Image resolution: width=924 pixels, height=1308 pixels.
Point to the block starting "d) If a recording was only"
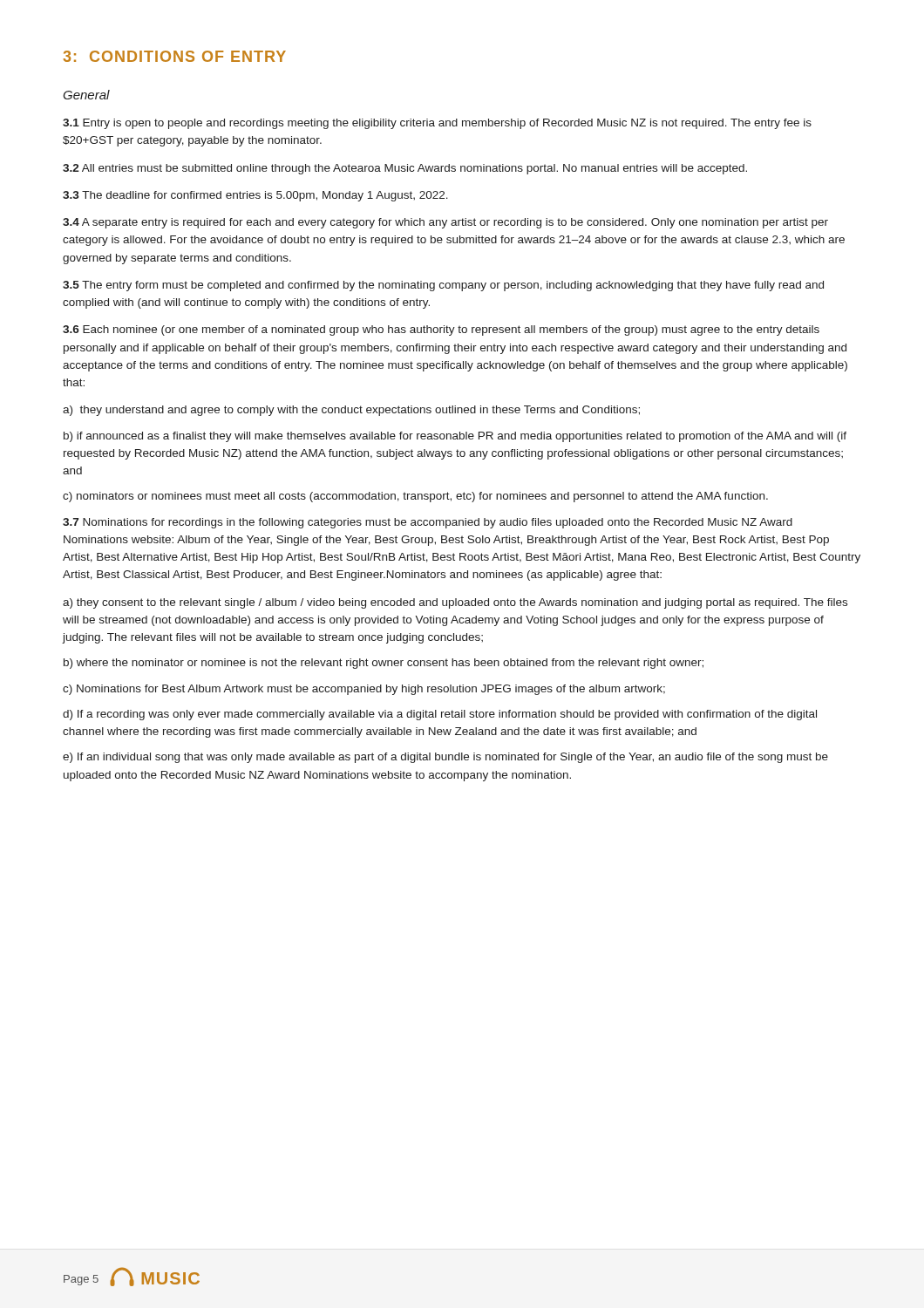click(x=440, y=722)
